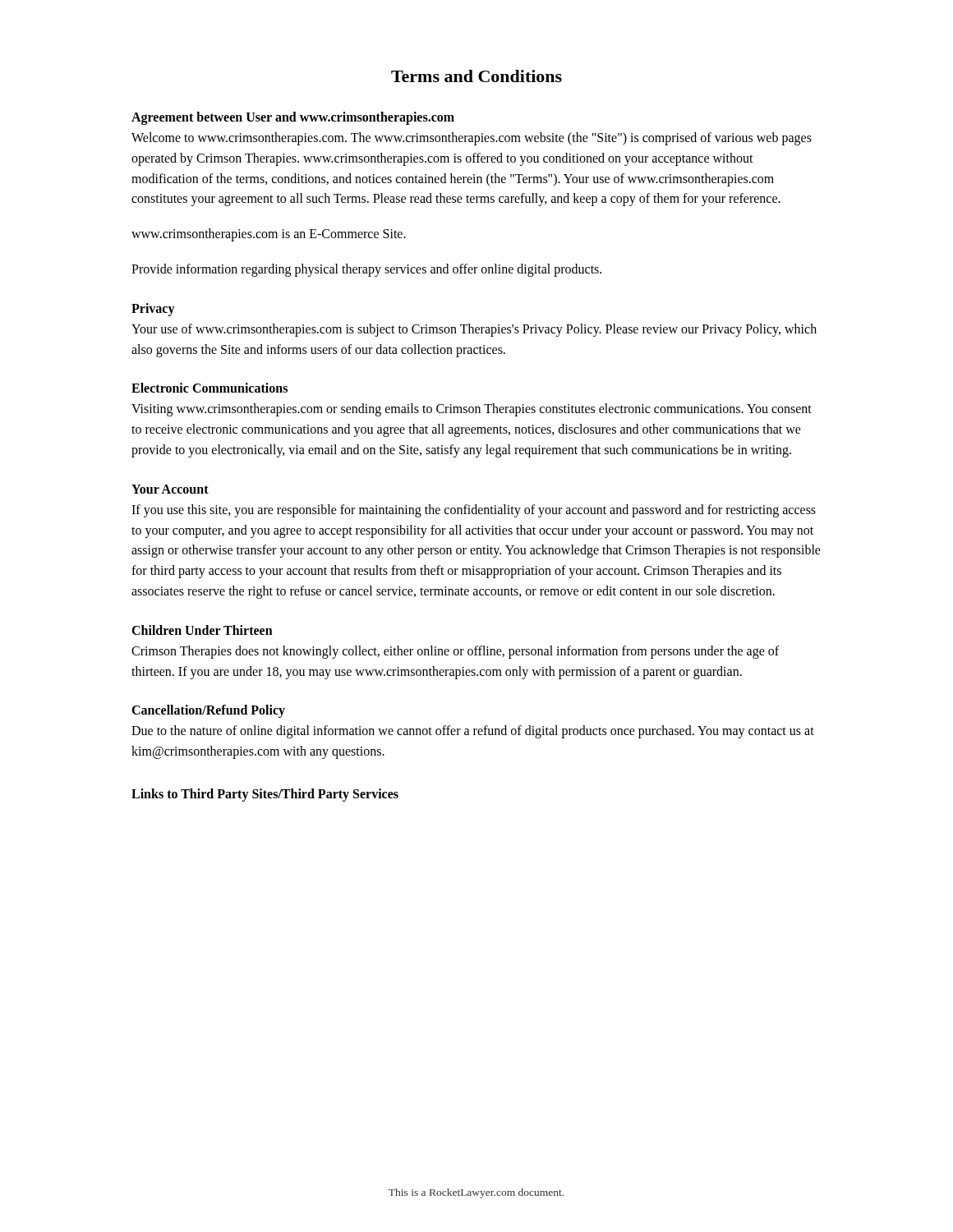The height and width of the screenshot is (1232, 953).
Task: Find the section header that says "Your Account"
Action: (170, 489)
